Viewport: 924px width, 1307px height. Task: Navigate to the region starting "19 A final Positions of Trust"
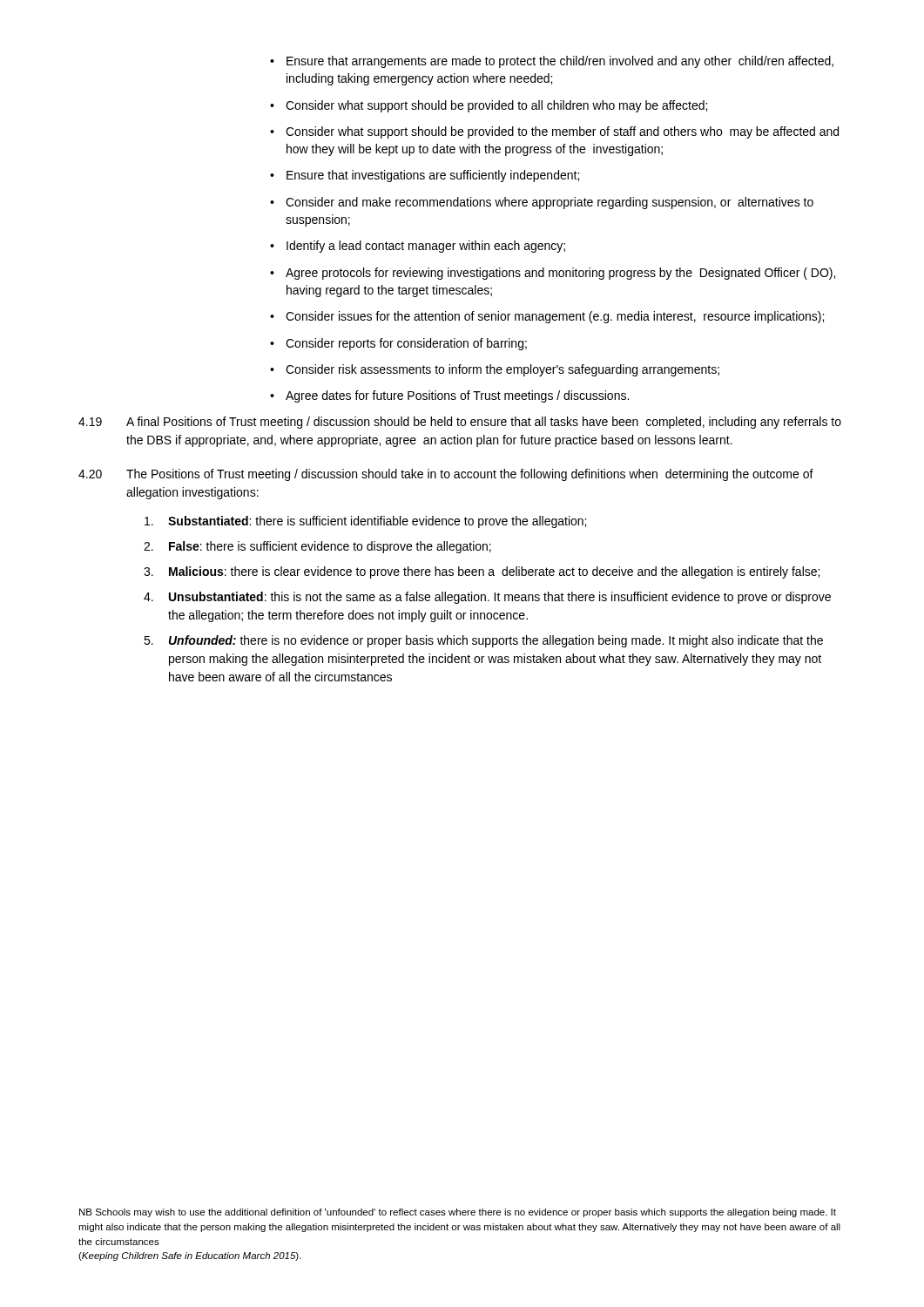coord(462,432)
